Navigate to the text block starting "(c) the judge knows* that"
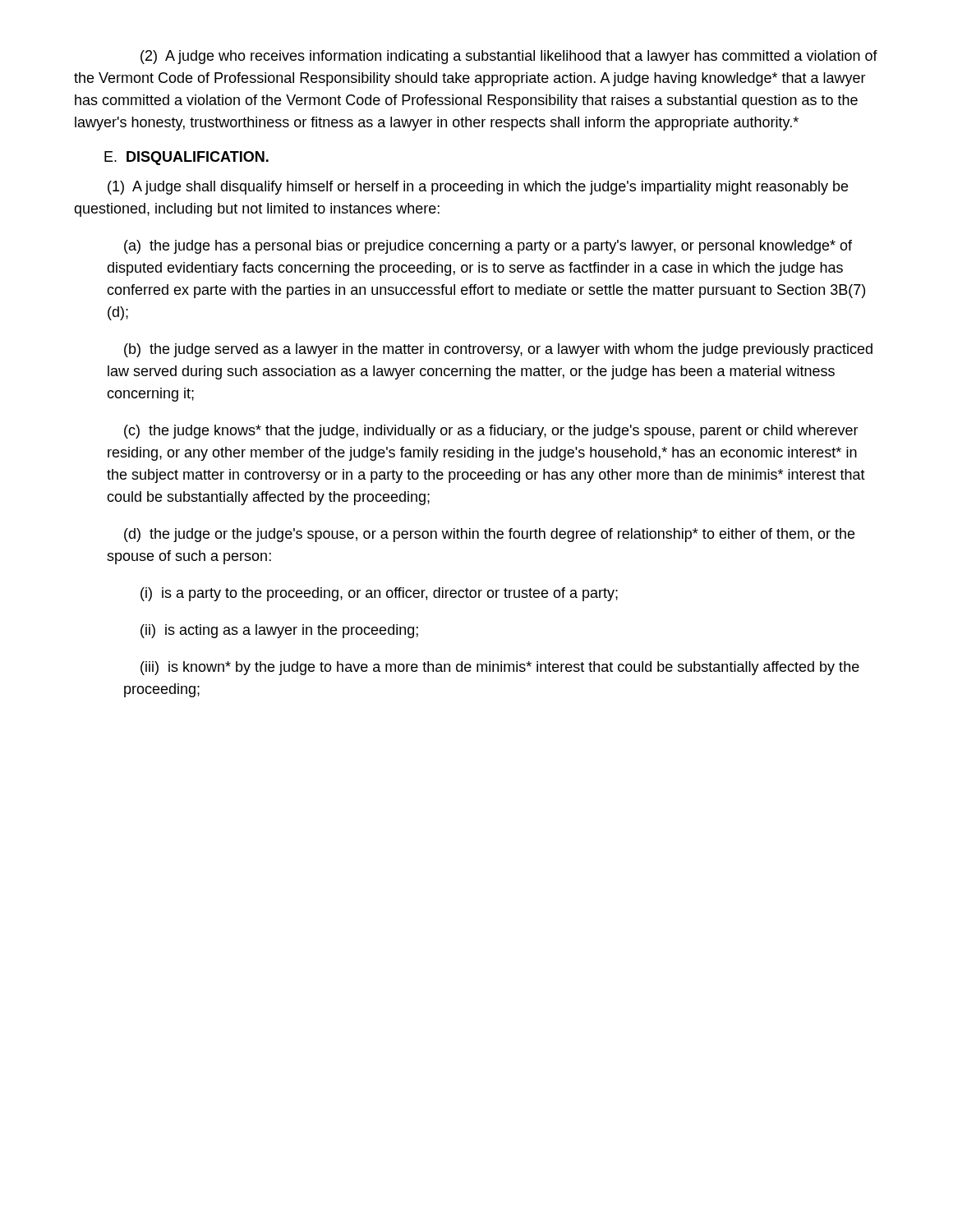The height and width of the screenshot is (1232, 953). tap(486, 464)
